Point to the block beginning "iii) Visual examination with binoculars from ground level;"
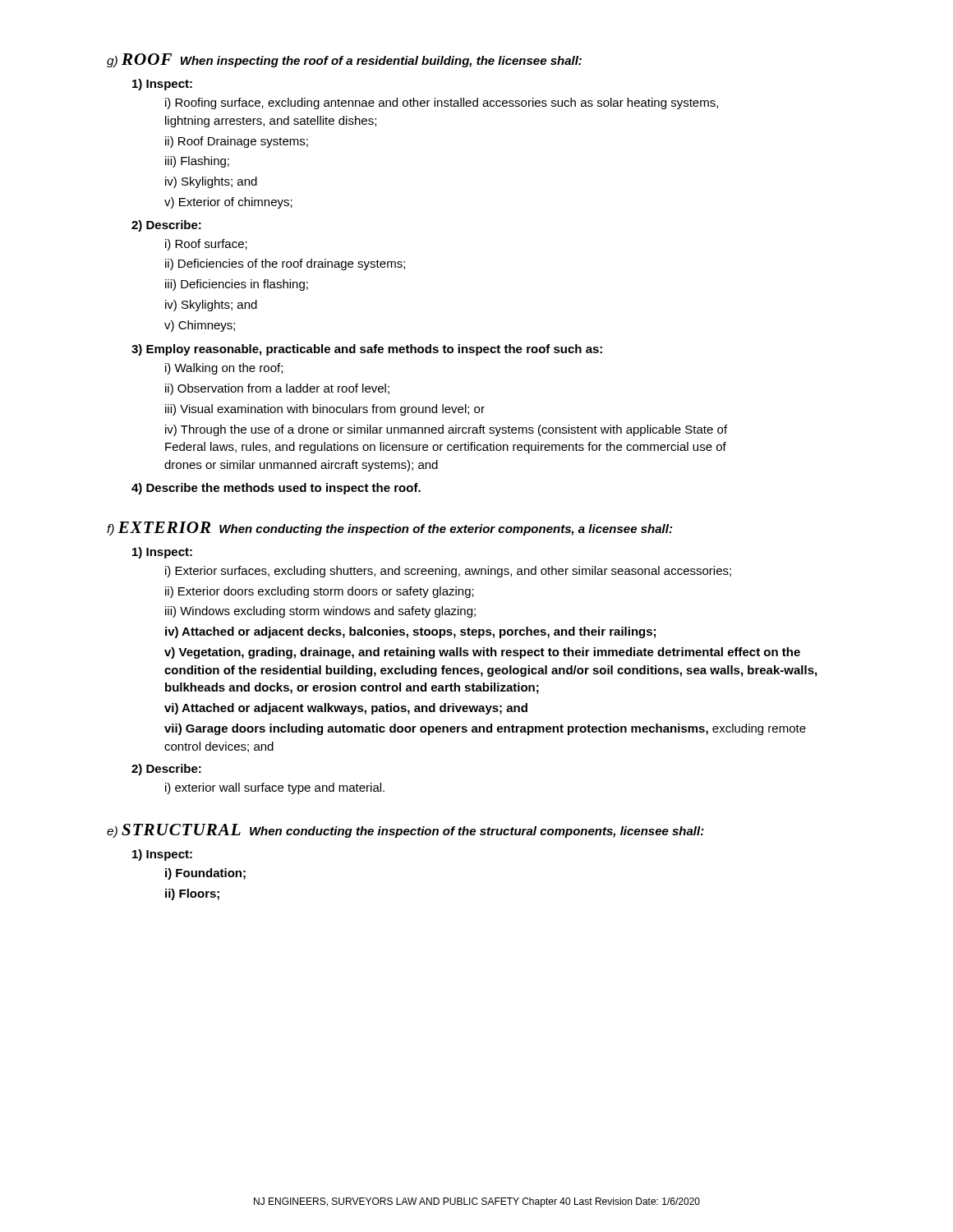This screenshot has height=1232, width=953. (324, 408)
